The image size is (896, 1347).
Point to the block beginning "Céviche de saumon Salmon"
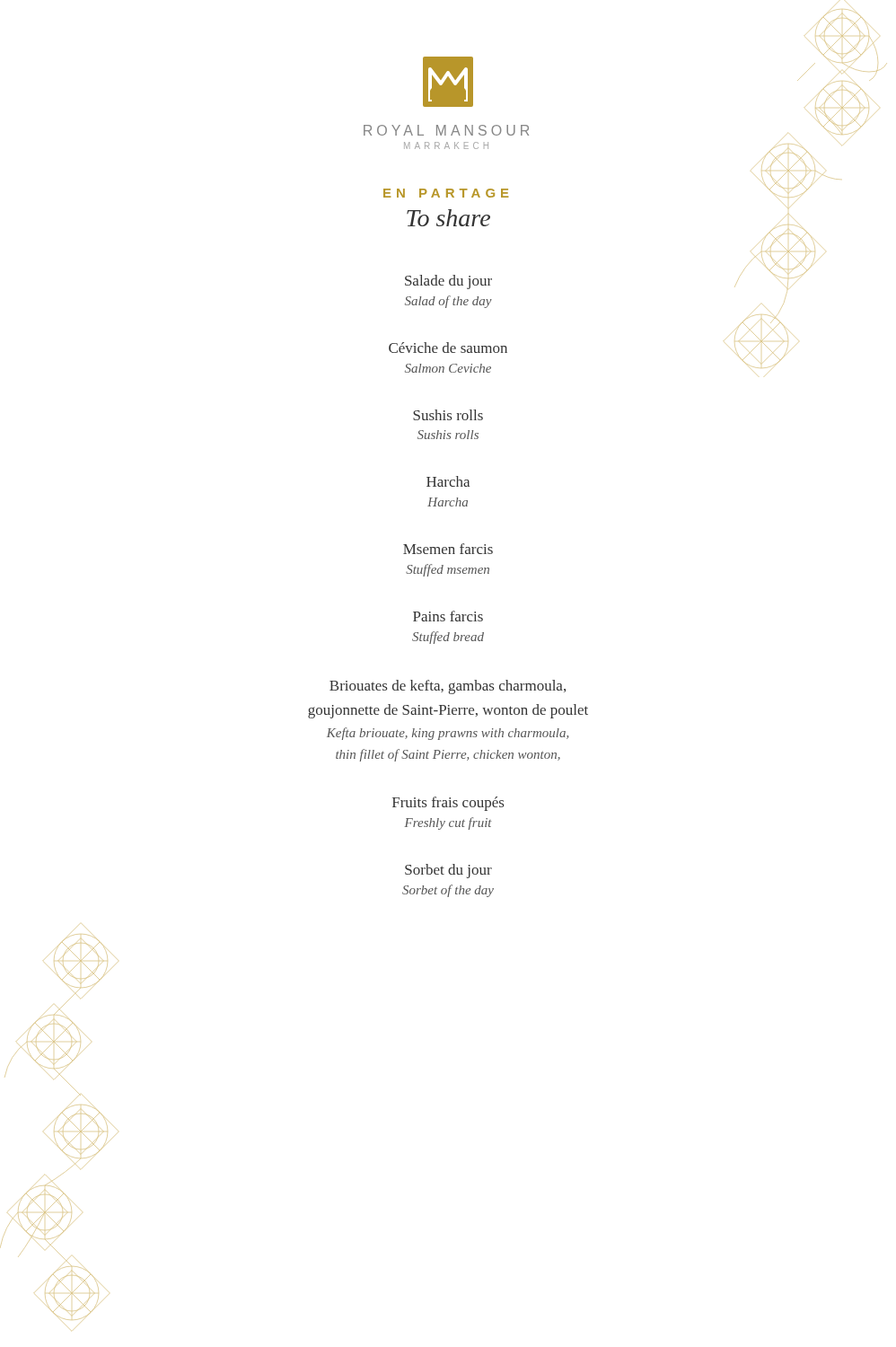click(448, 358)
